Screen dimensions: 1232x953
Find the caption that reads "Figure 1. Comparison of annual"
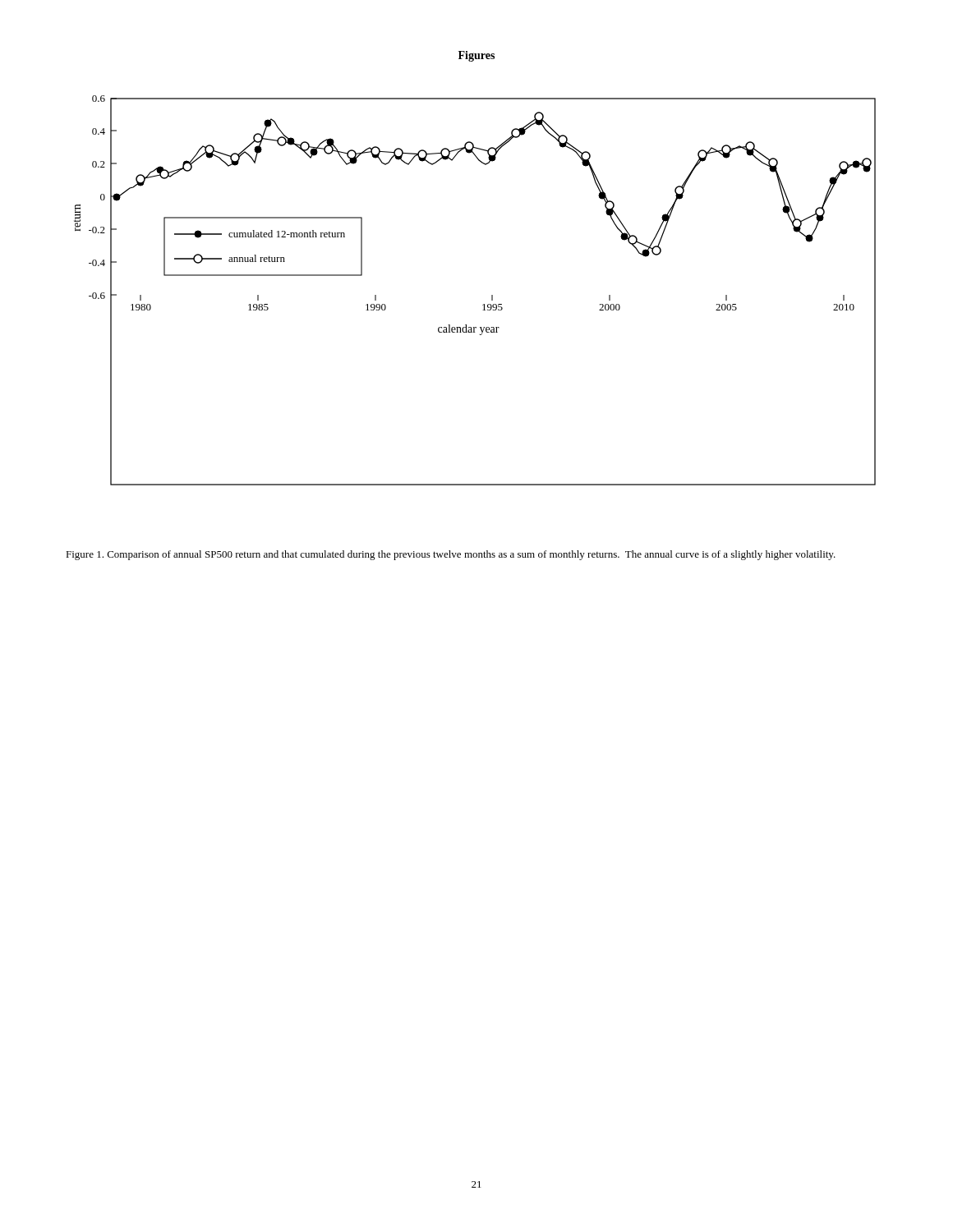click(x=451, y=554)
